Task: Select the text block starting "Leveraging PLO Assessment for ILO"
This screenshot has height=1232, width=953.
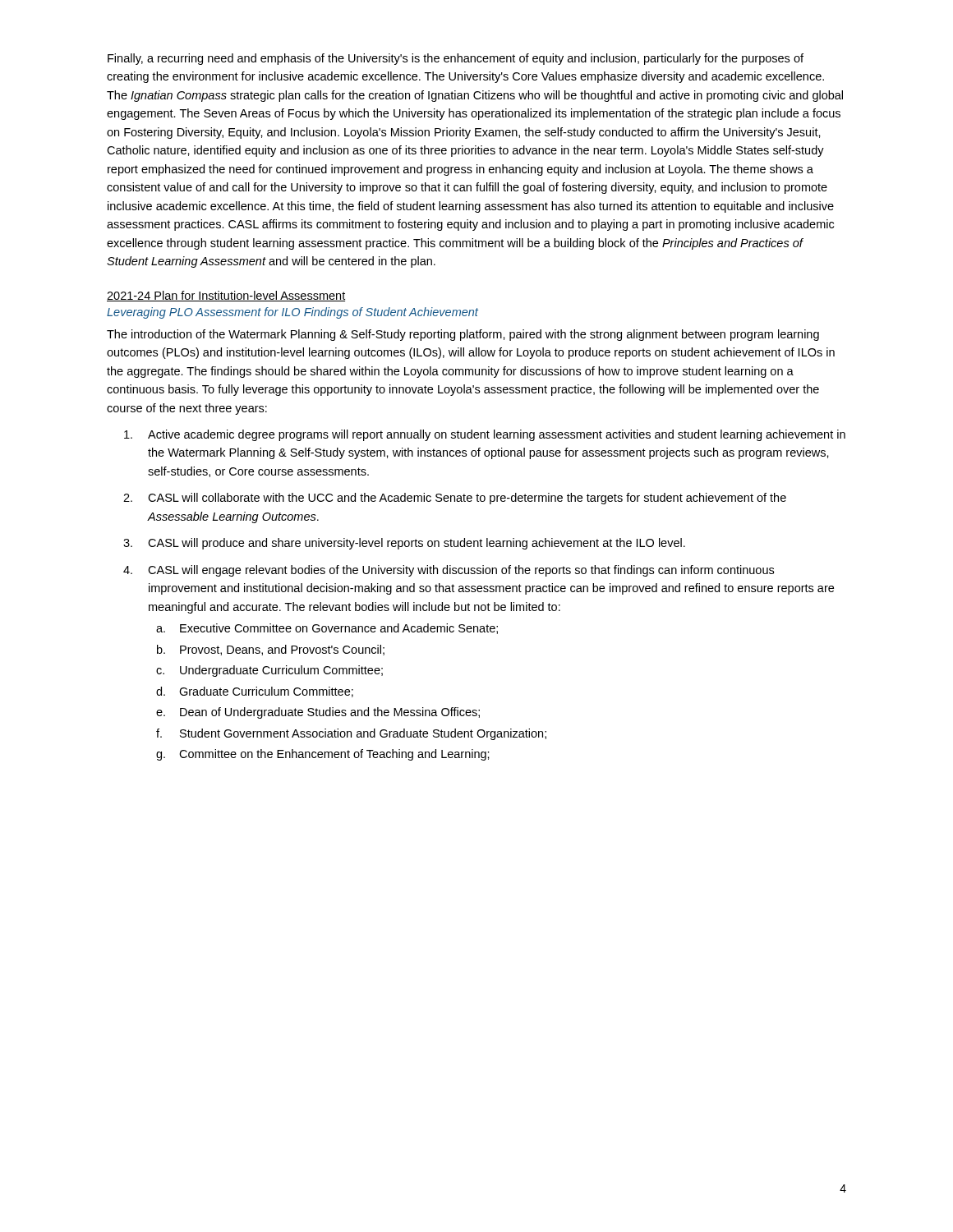Action: (x=476, y=312)
